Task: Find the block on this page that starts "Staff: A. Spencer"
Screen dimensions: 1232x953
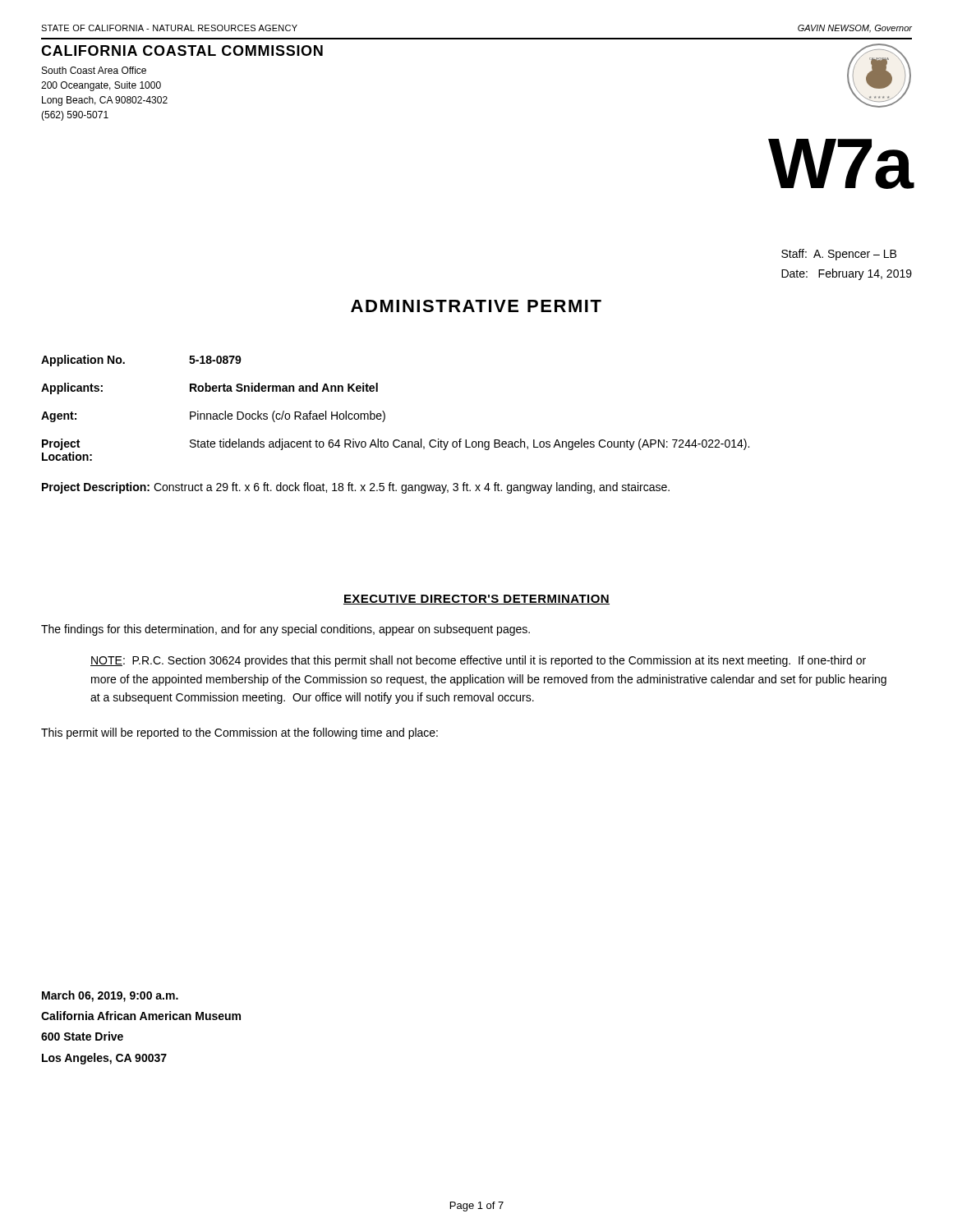Action: tap(846, 264)
